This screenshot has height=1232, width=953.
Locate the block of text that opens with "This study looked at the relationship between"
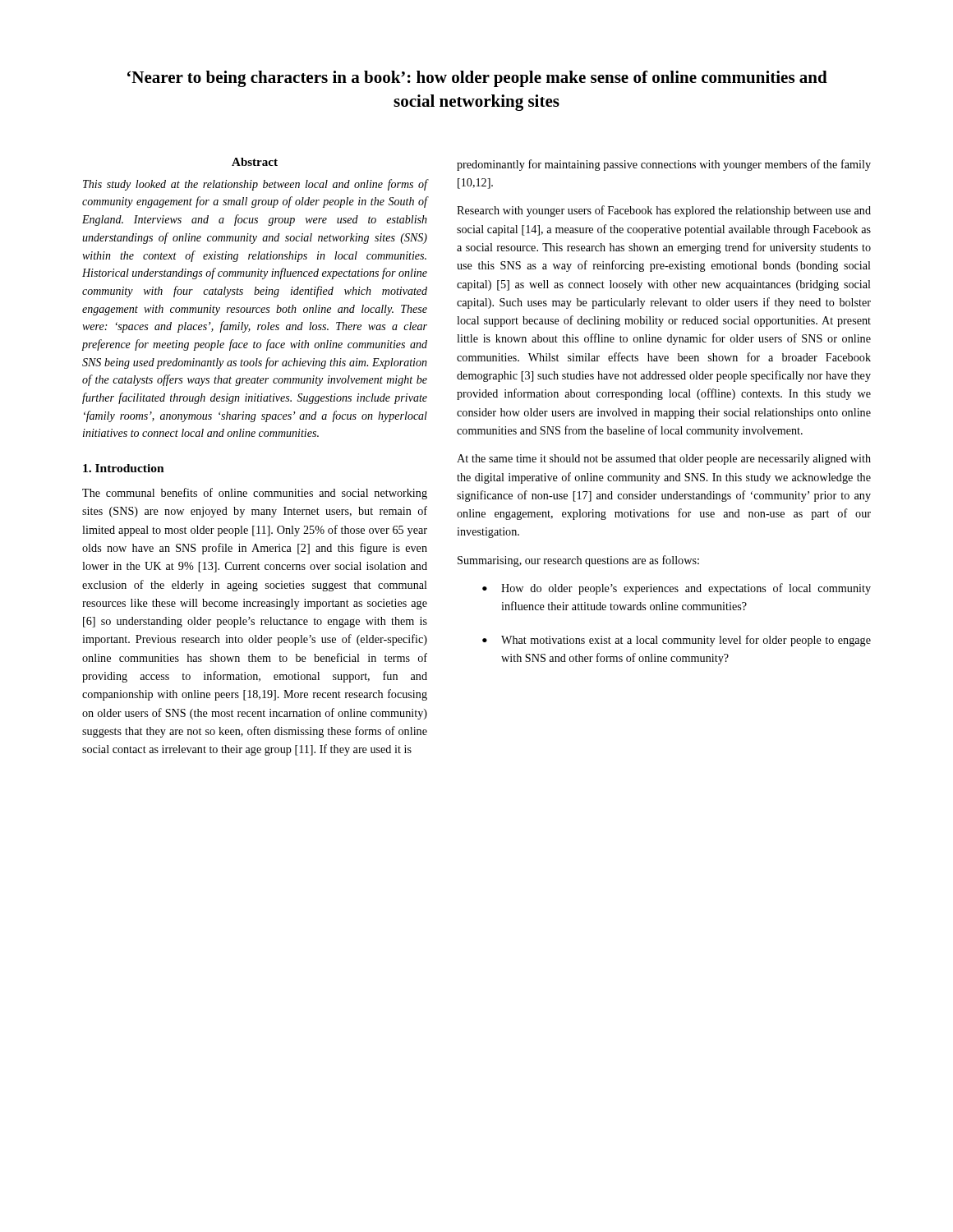coord(255,309)
